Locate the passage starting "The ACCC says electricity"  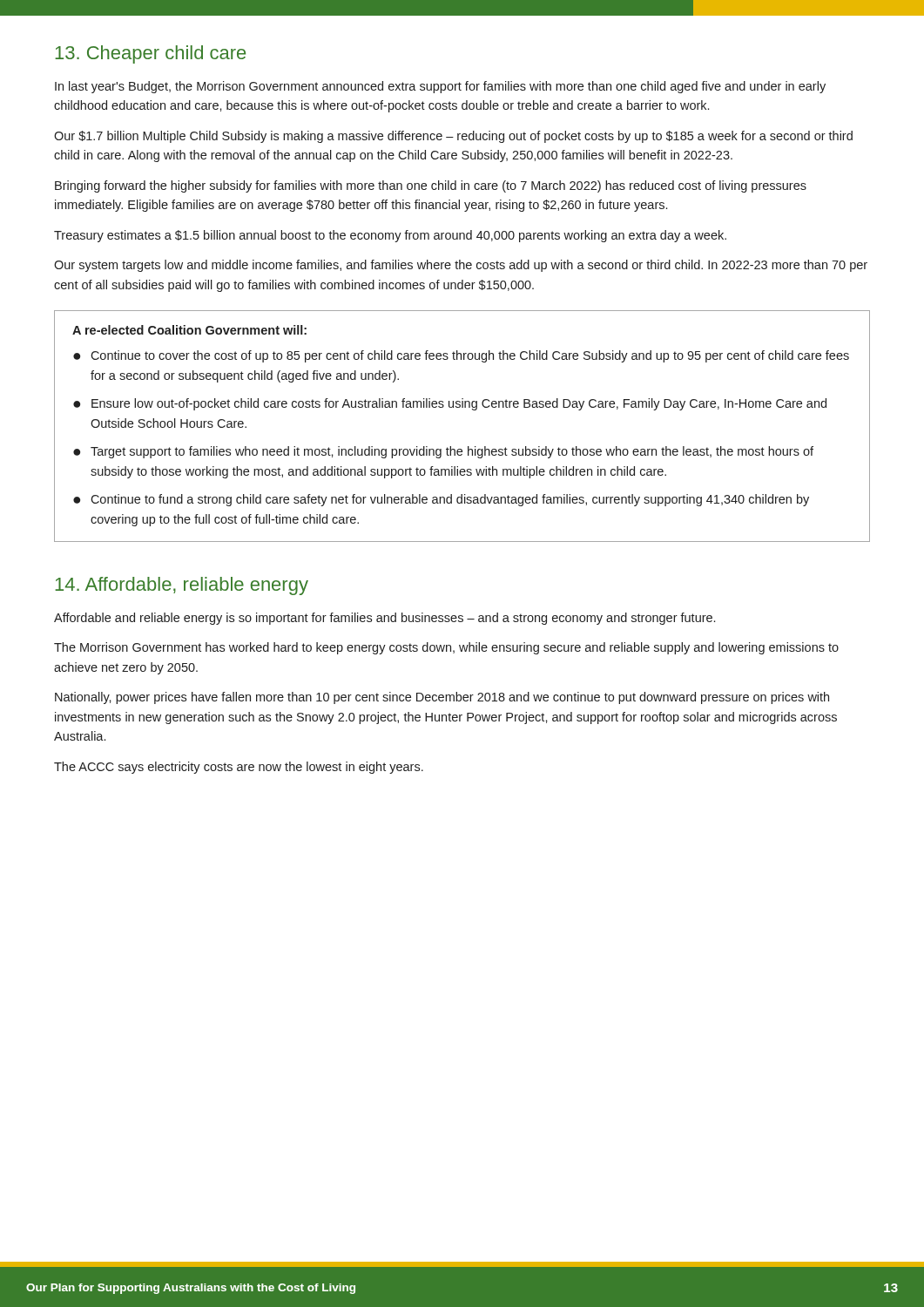pyautogui.click(x=239, y=768)
